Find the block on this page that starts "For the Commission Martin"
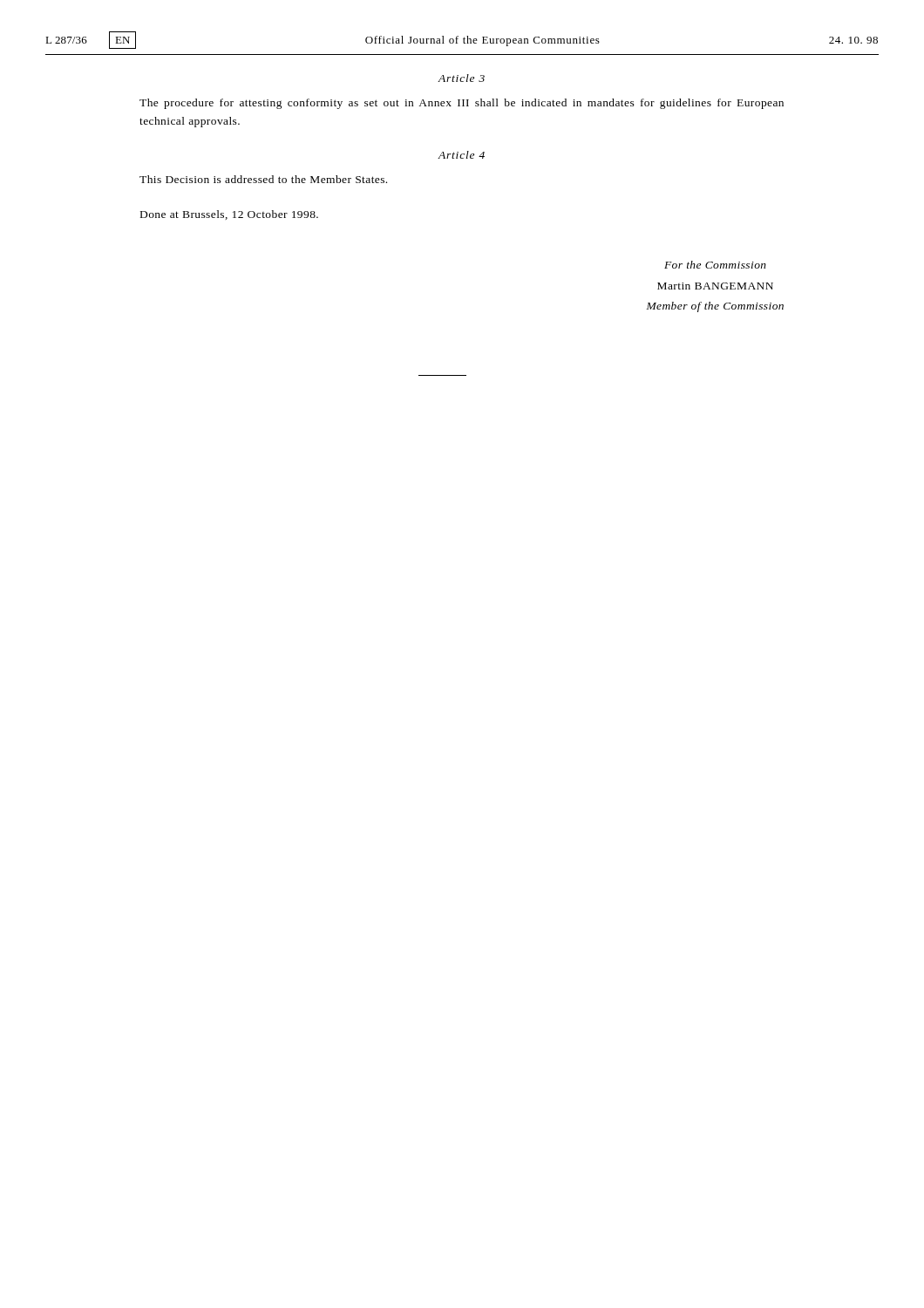This screenshot has width=924, height=1308. pyautogui.click(x=715, y=285)
